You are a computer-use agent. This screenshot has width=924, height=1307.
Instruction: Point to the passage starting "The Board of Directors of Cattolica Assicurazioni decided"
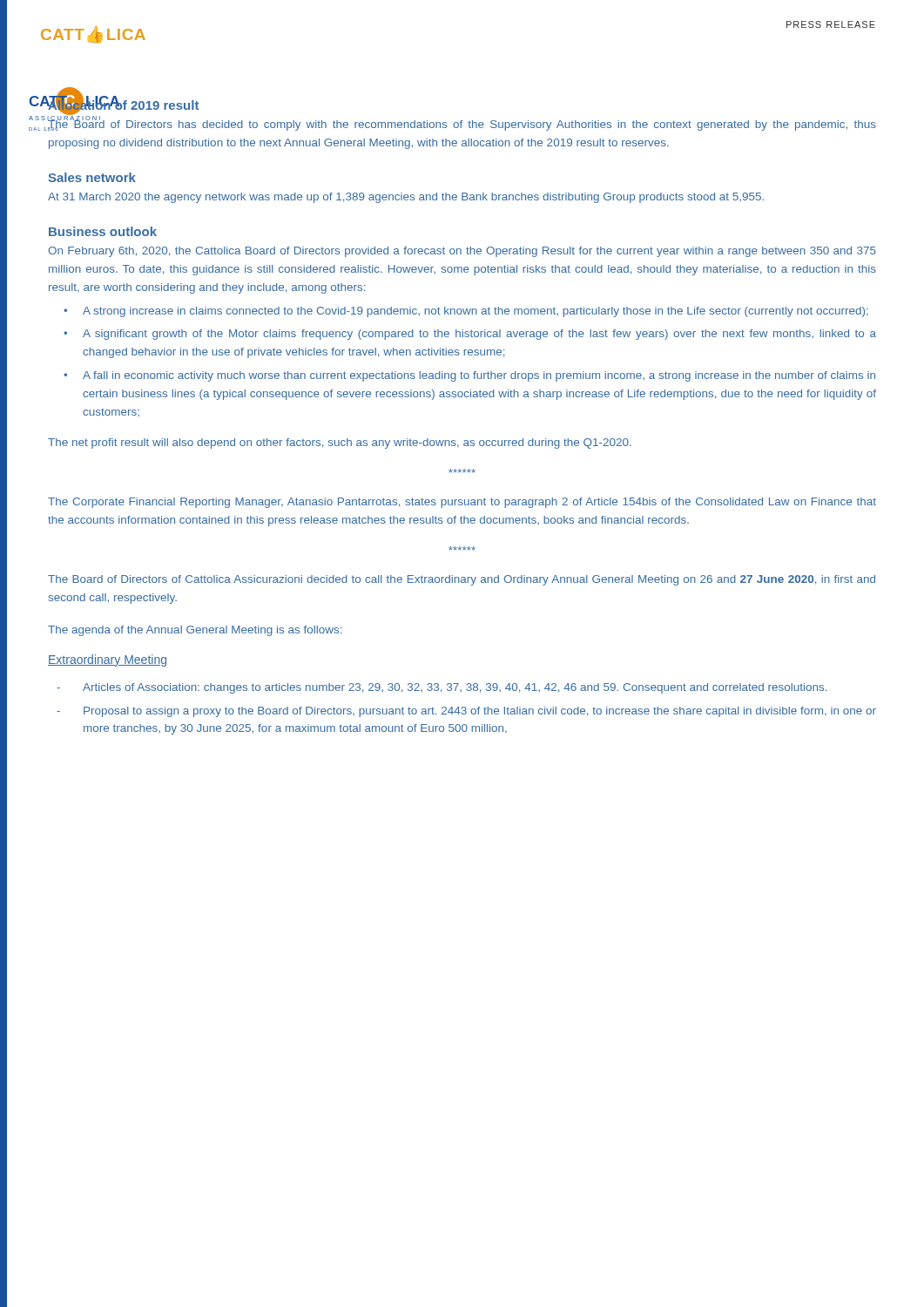click(462, 588)
